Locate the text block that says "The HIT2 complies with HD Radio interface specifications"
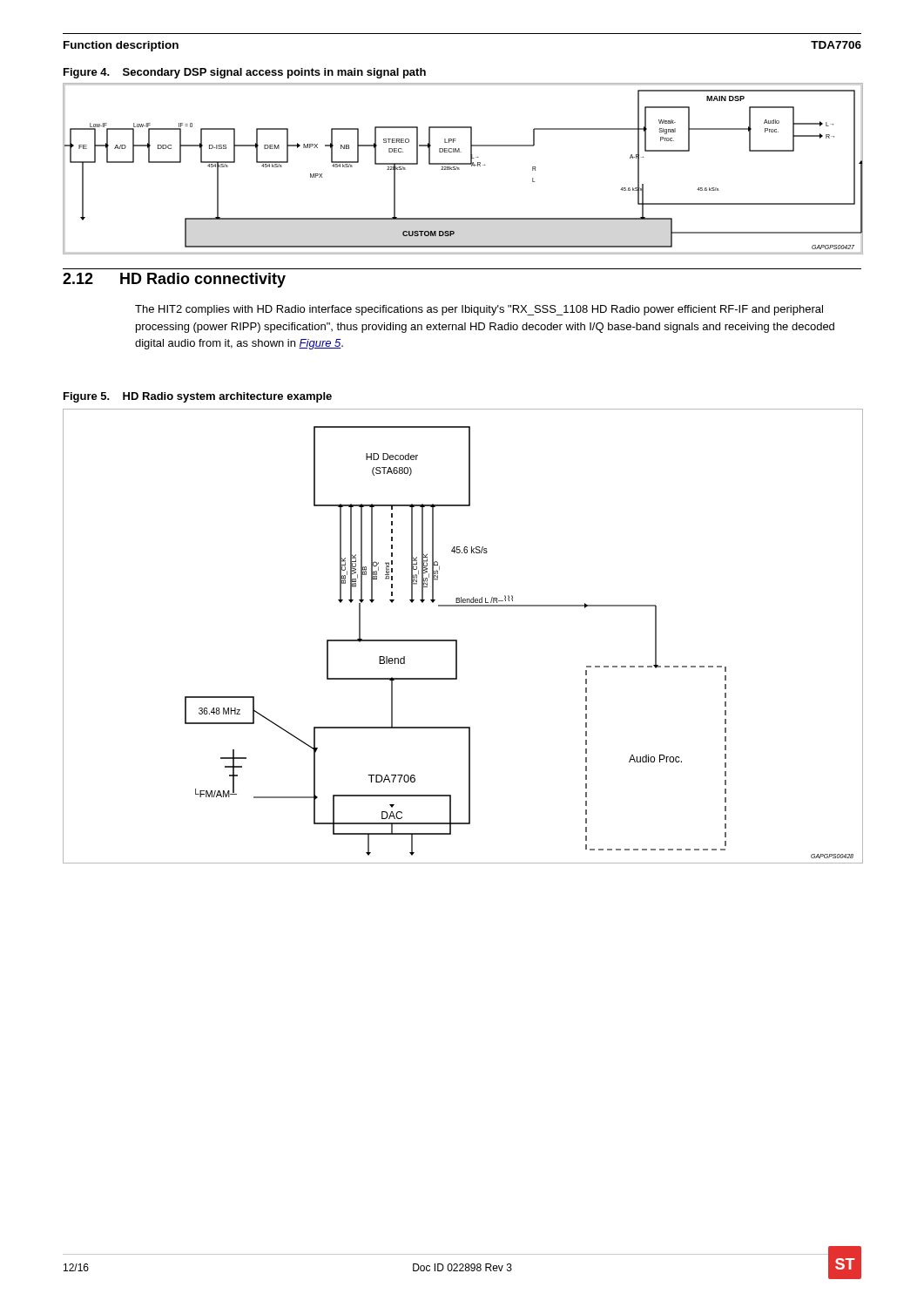 [x=485, y=326]
